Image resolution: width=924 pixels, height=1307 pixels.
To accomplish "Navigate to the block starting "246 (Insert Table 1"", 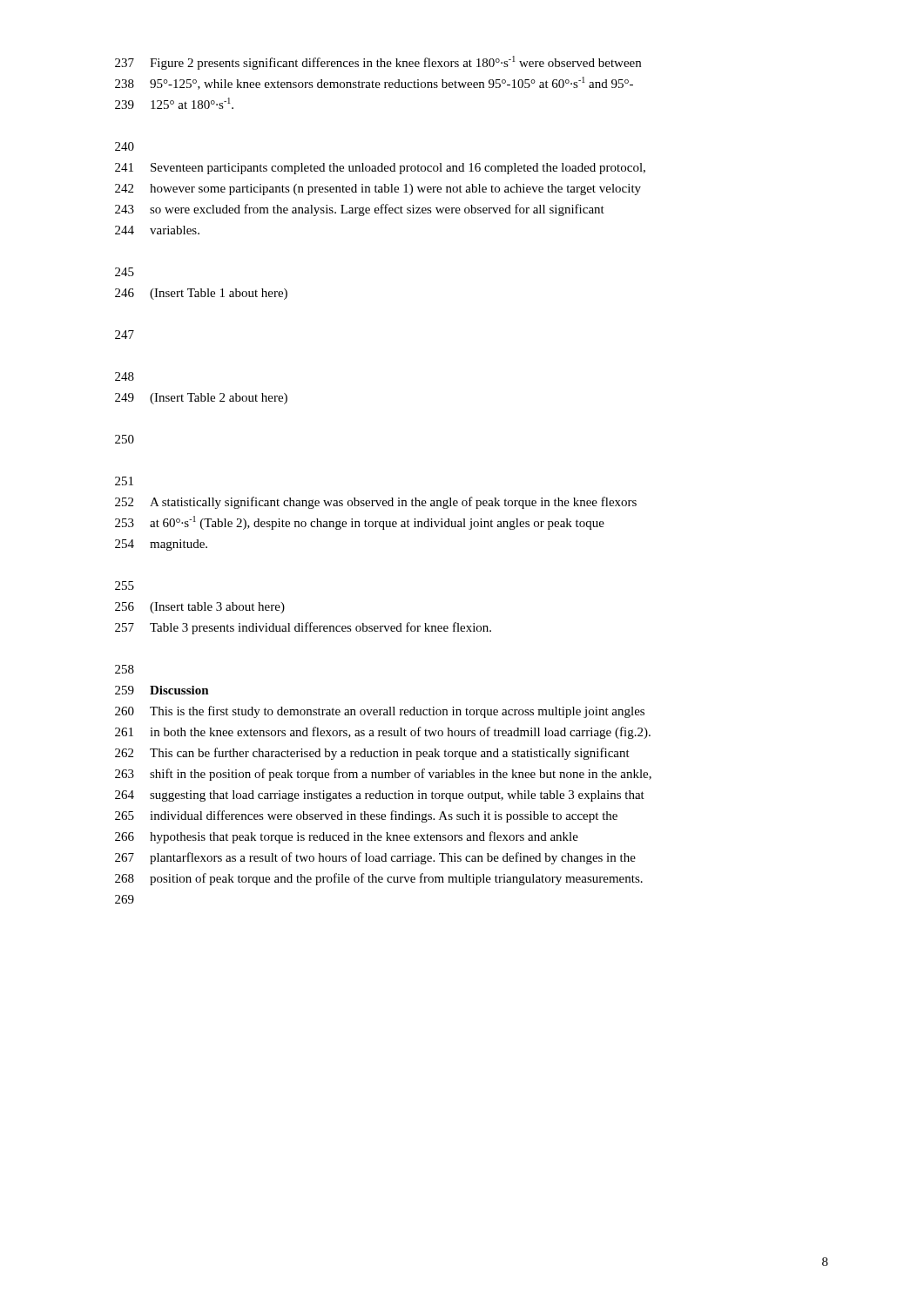I will coord(201,294).
